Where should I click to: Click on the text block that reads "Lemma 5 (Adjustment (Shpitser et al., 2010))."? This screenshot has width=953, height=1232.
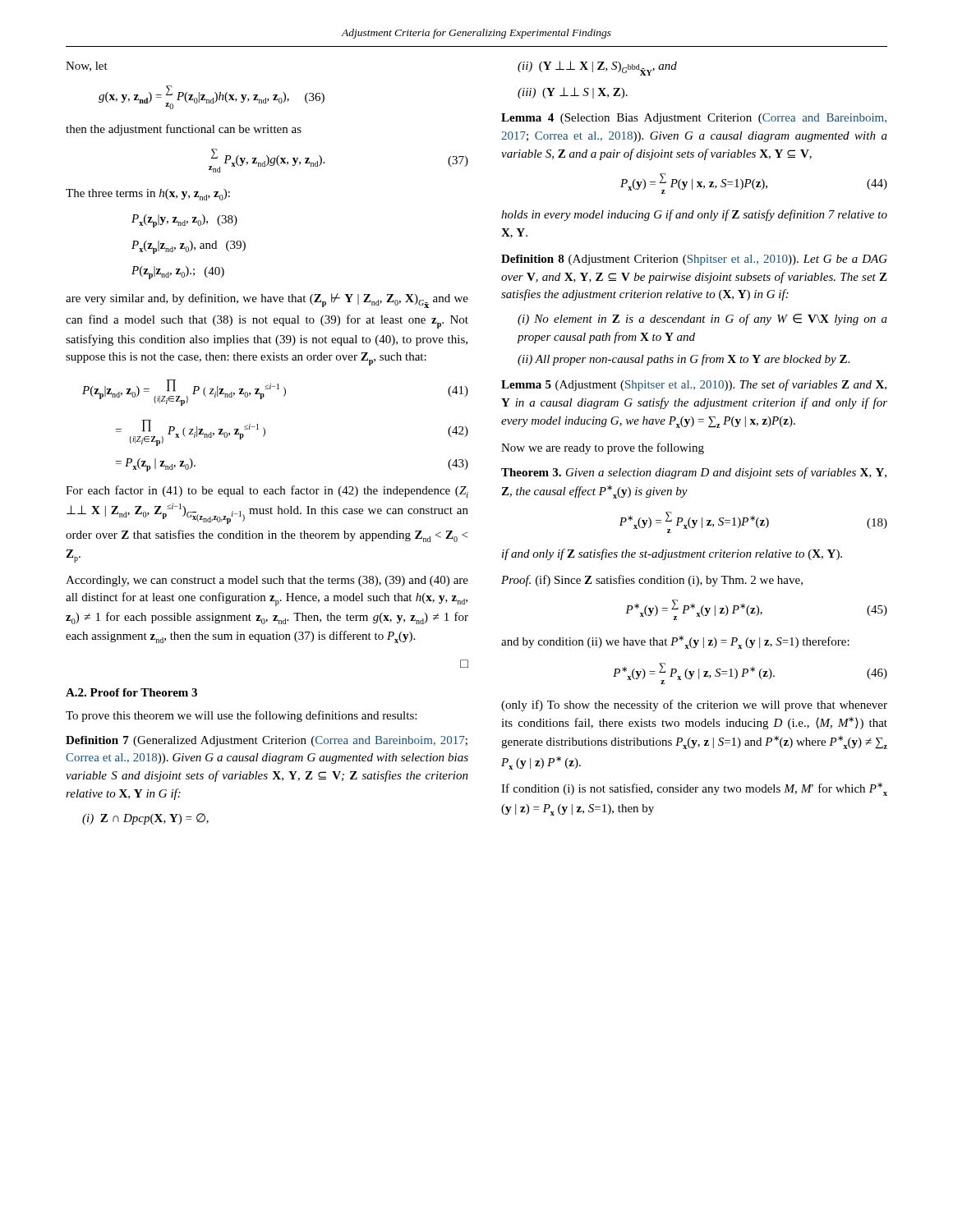(694, 404)
